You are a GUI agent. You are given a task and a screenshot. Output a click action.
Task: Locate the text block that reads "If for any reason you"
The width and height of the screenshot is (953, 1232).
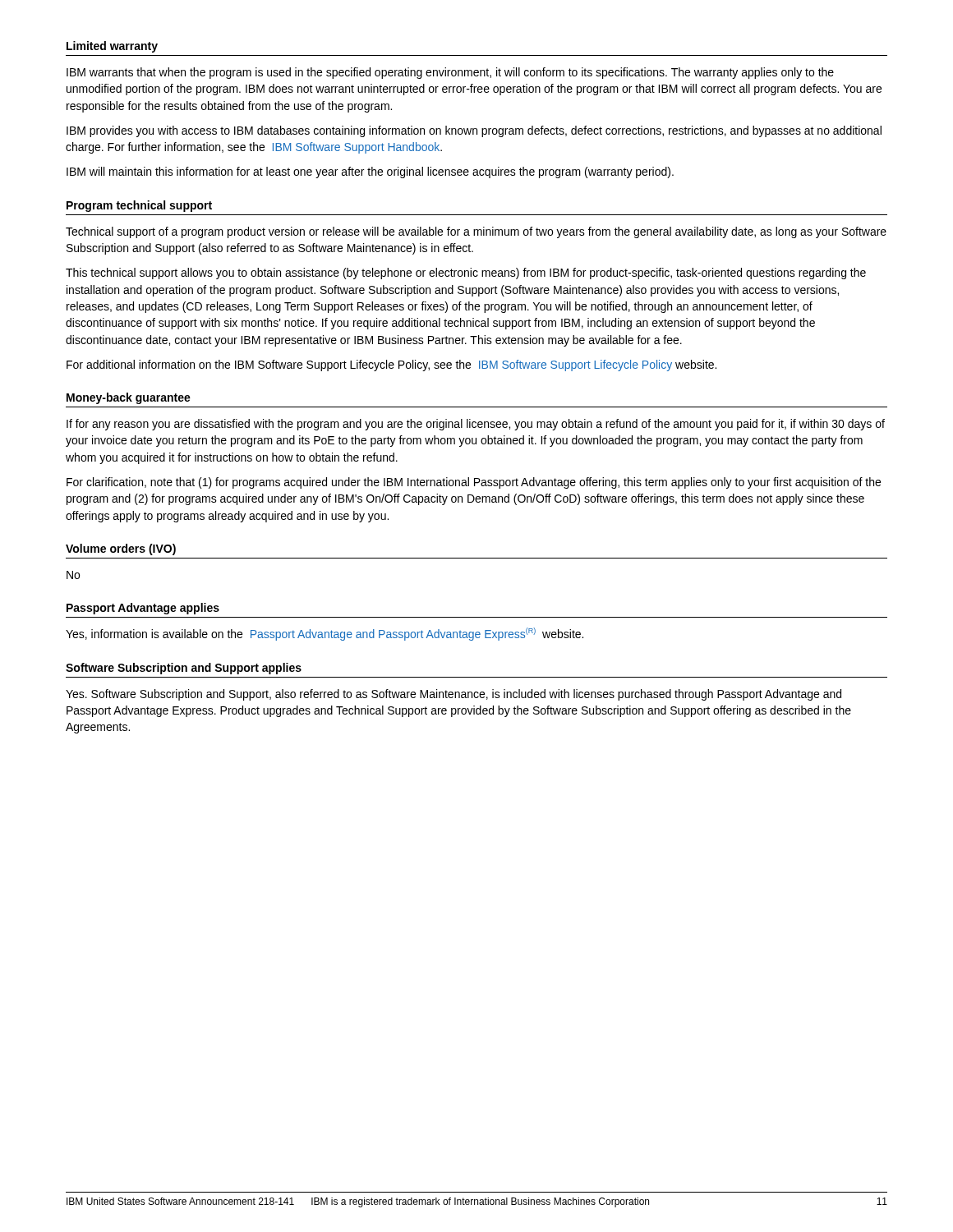coord(475,441)
